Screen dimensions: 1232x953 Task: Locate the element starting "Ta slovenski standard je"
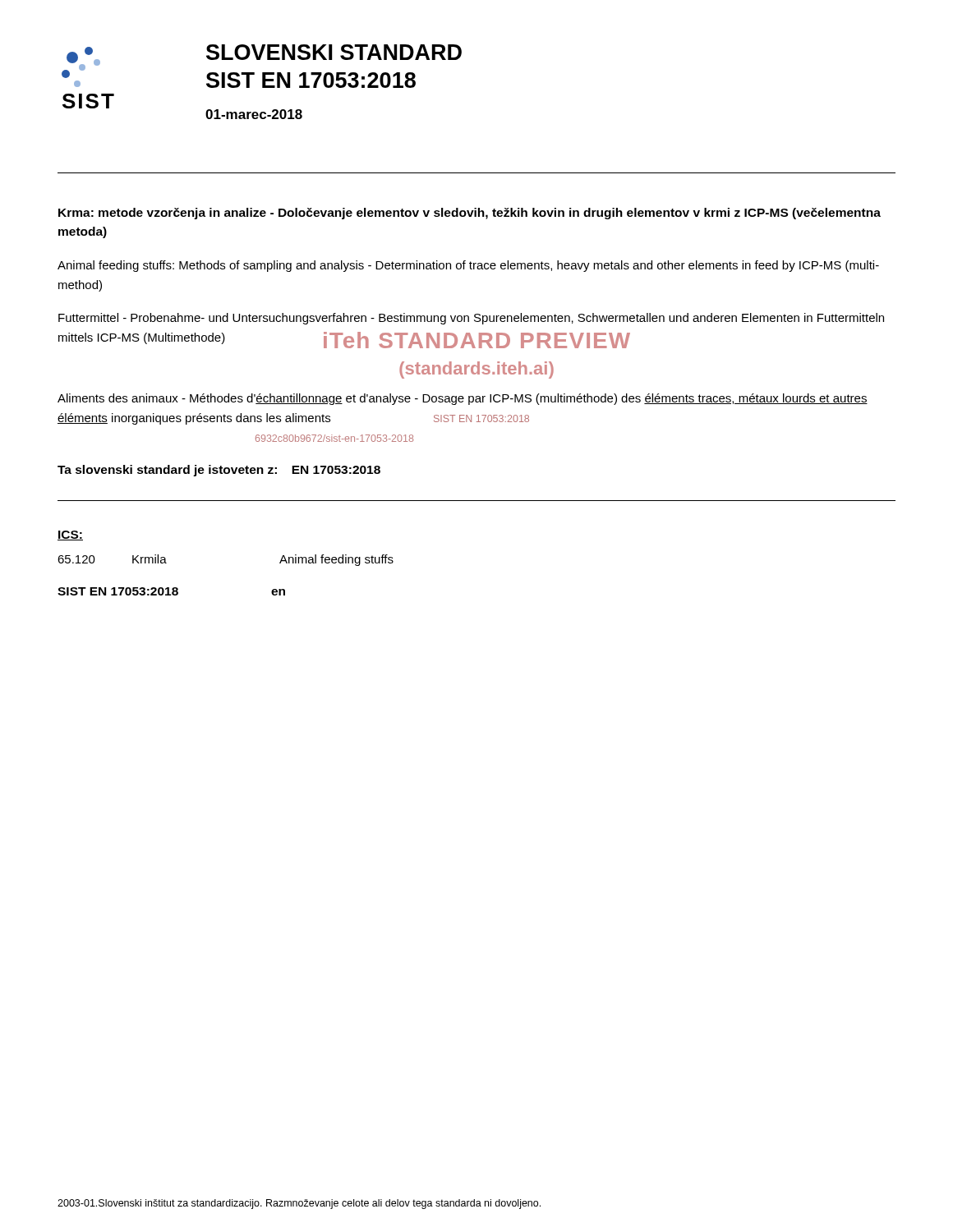(219, 469)
